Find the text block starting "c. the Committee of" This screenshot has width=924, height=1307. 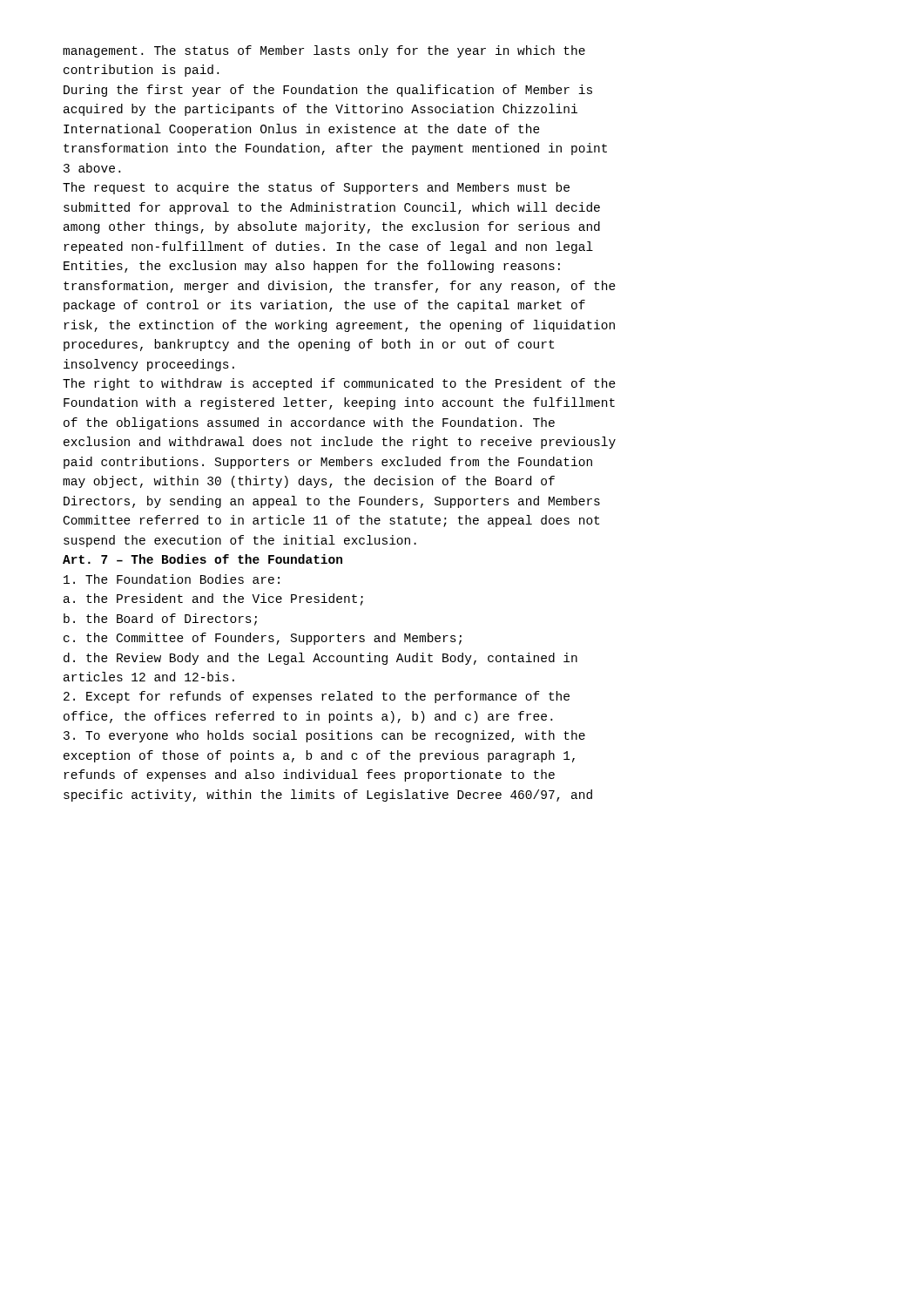(264, 639)
